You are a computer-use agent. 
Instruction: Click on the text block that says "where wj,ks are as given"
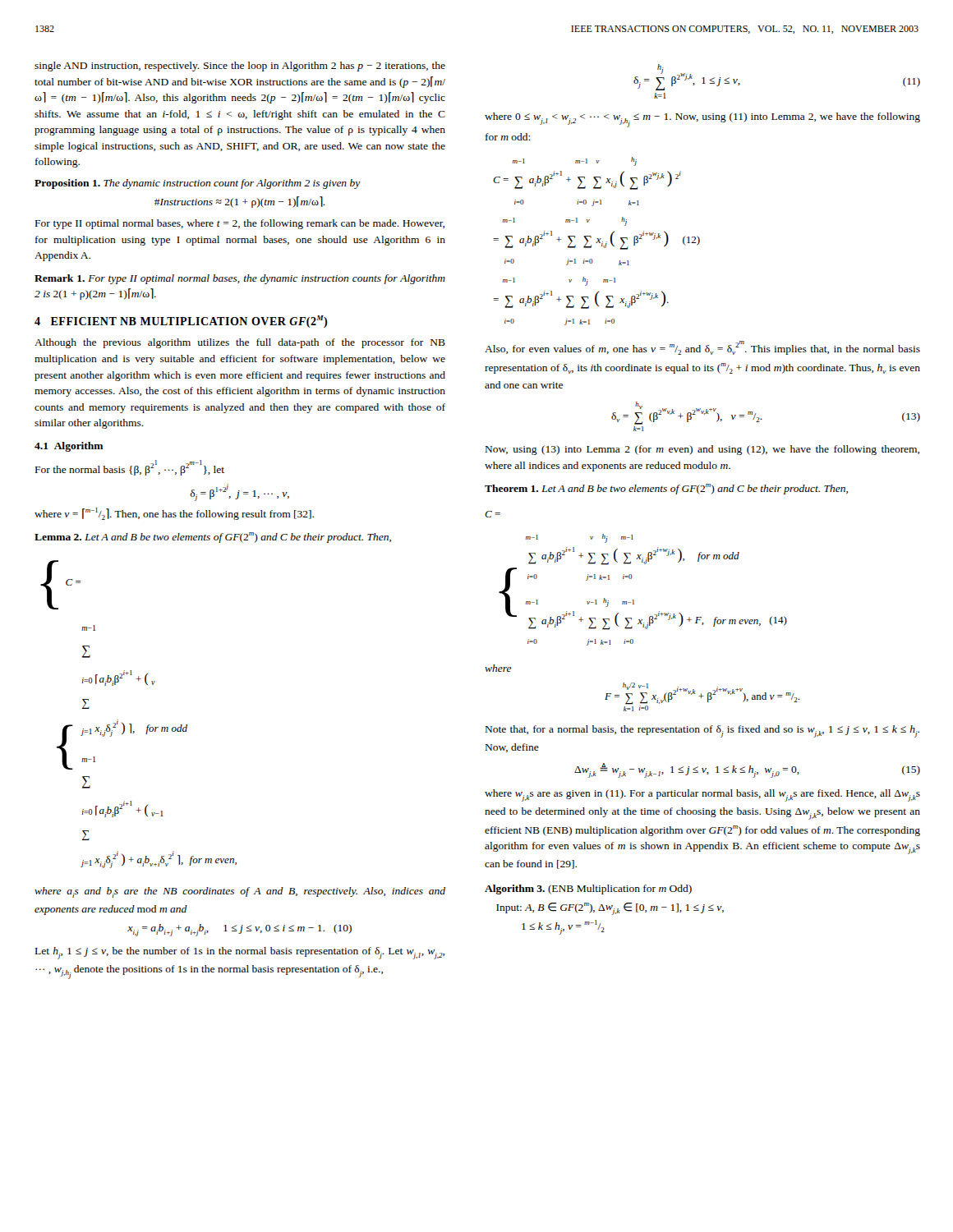click(702, 828)
